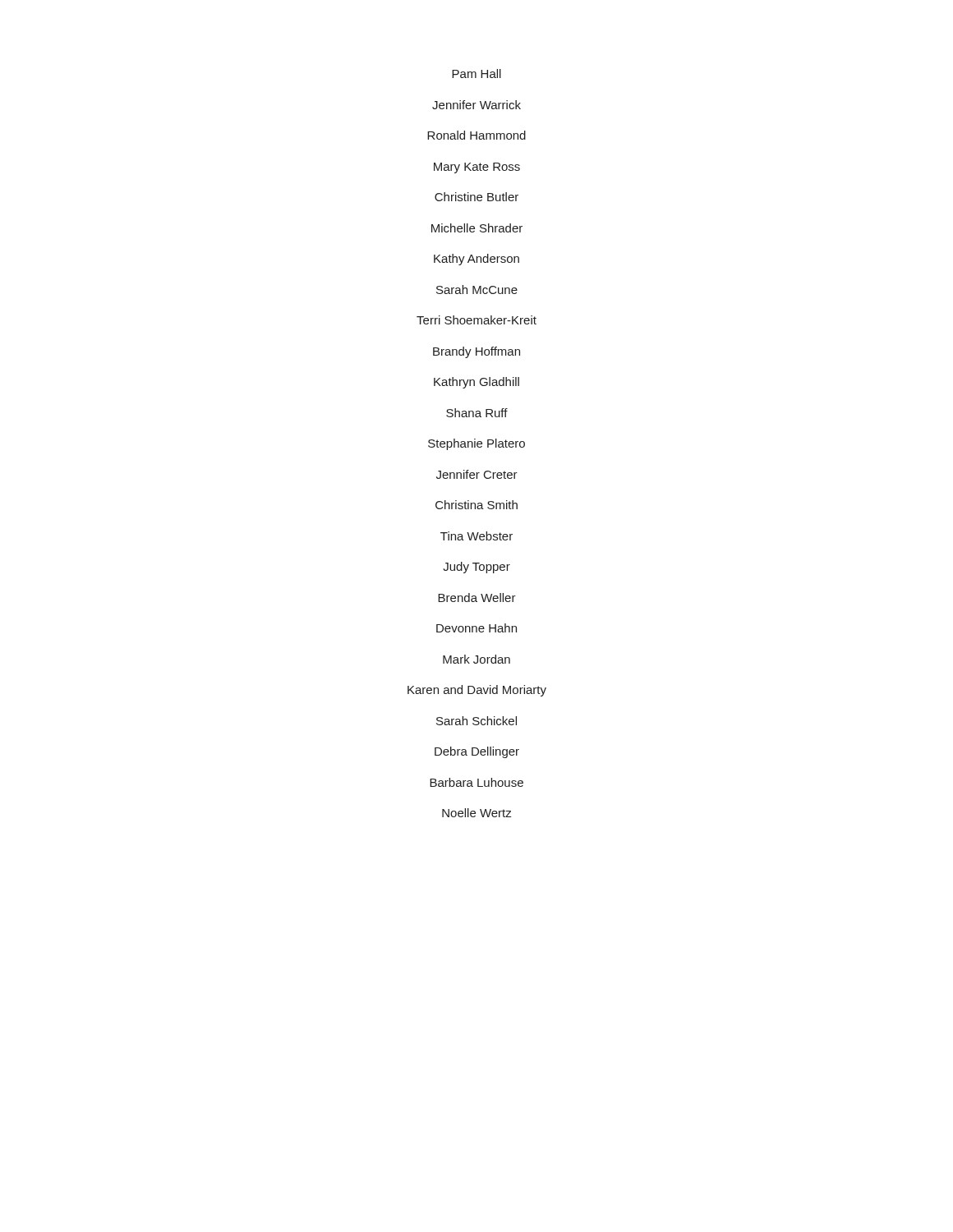Navigate to the text starting "Pam Hall"
The image size is (953, 1232).
476,73
